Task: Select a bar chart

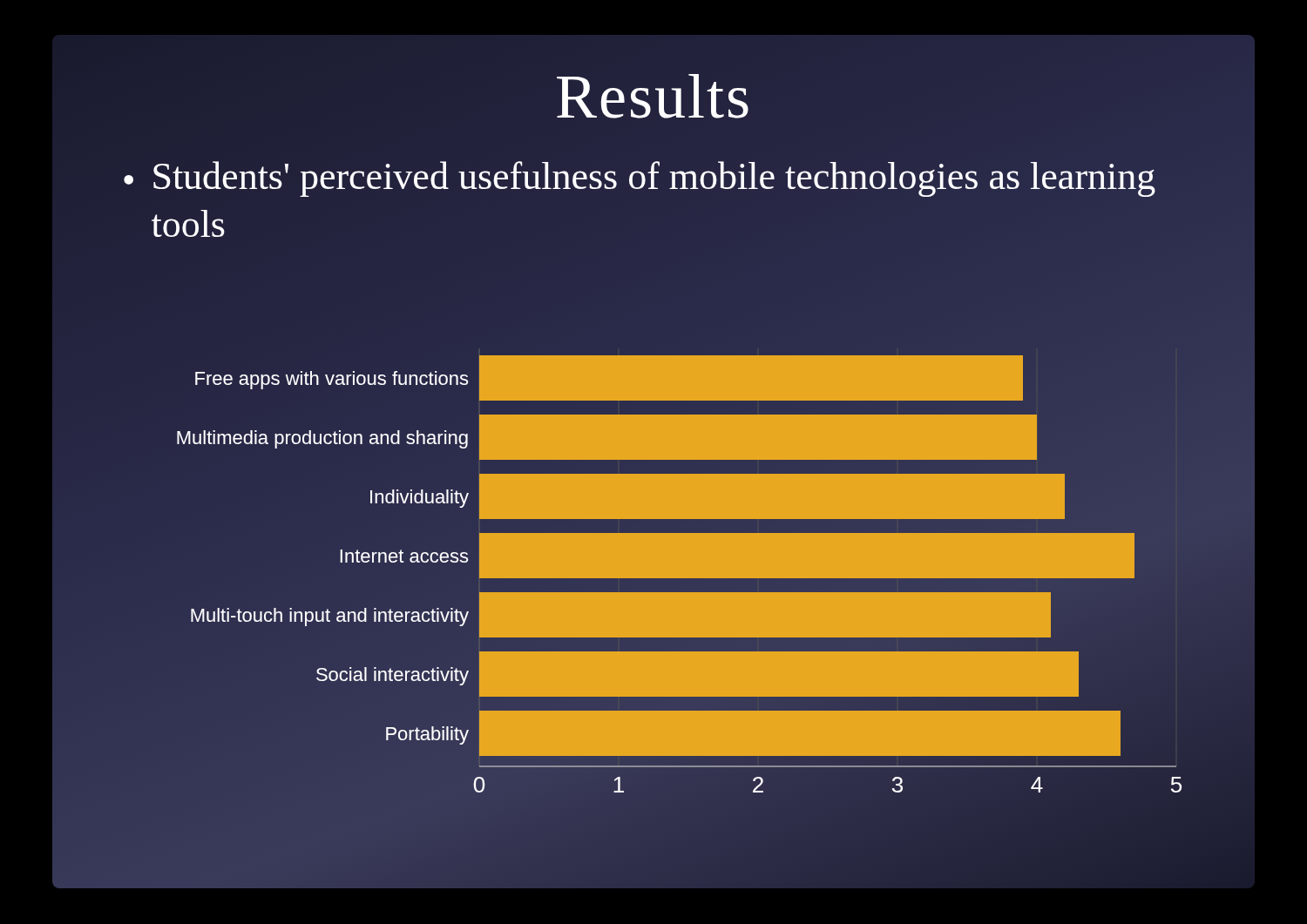Action: [654, 584]
